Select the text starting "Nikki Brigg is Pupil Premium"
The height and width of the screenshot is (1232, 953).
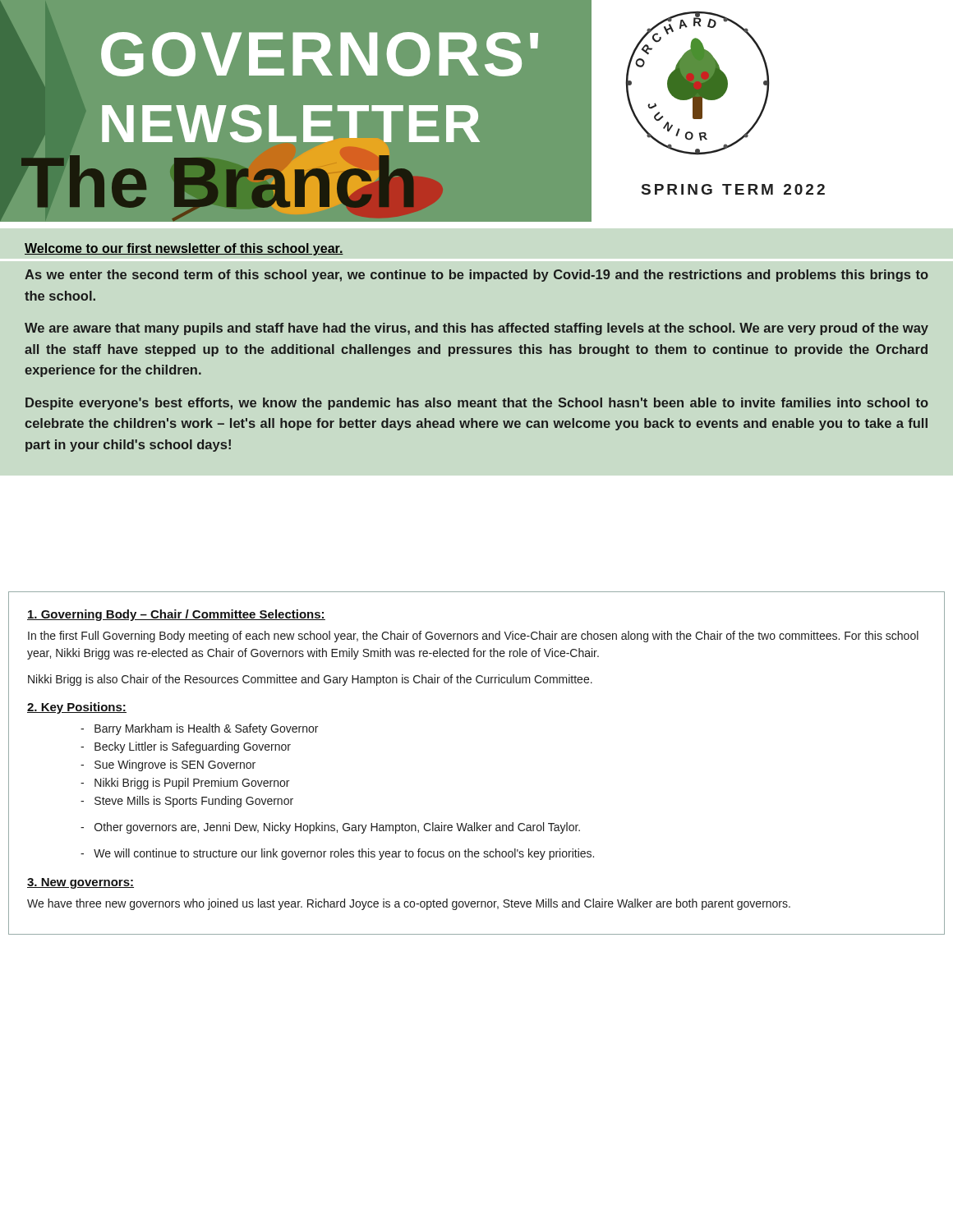tap(185, 783)
